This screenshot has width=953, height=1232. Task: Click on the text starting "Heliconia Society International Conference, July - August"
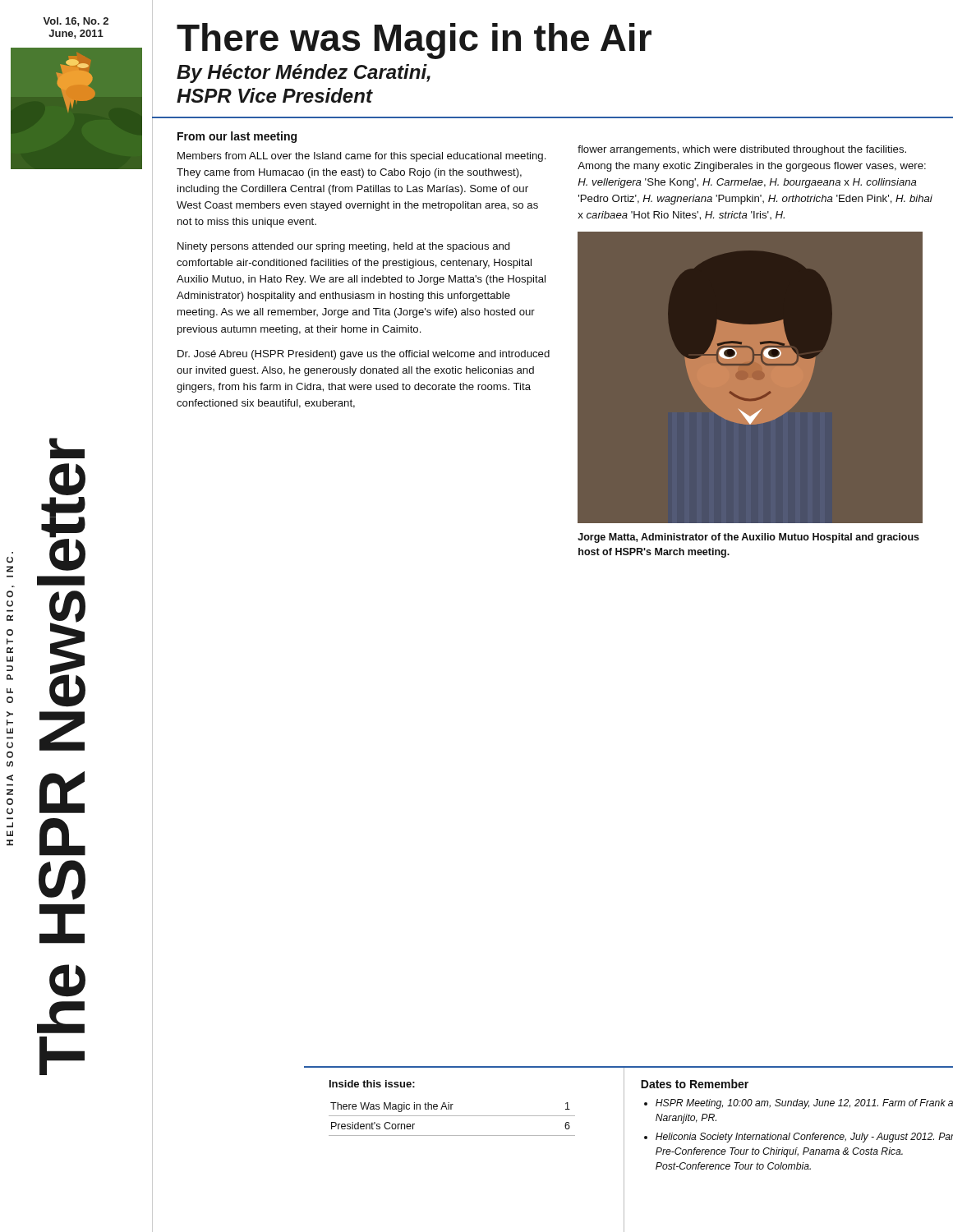click(804, 1152)
